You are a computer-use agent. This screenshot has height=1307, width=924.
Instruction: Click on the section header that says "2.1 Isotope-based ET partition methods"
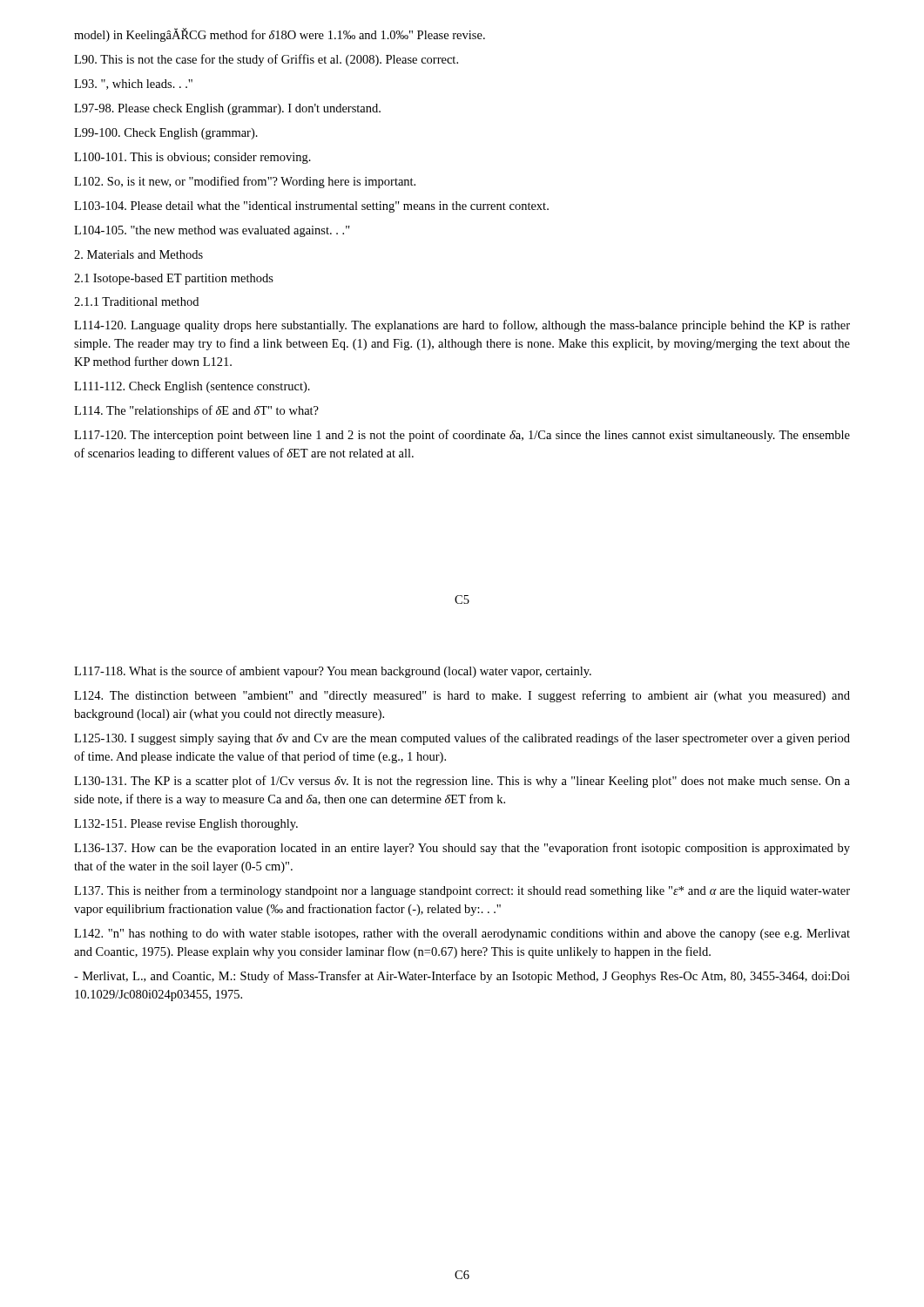tap(174, 278)
